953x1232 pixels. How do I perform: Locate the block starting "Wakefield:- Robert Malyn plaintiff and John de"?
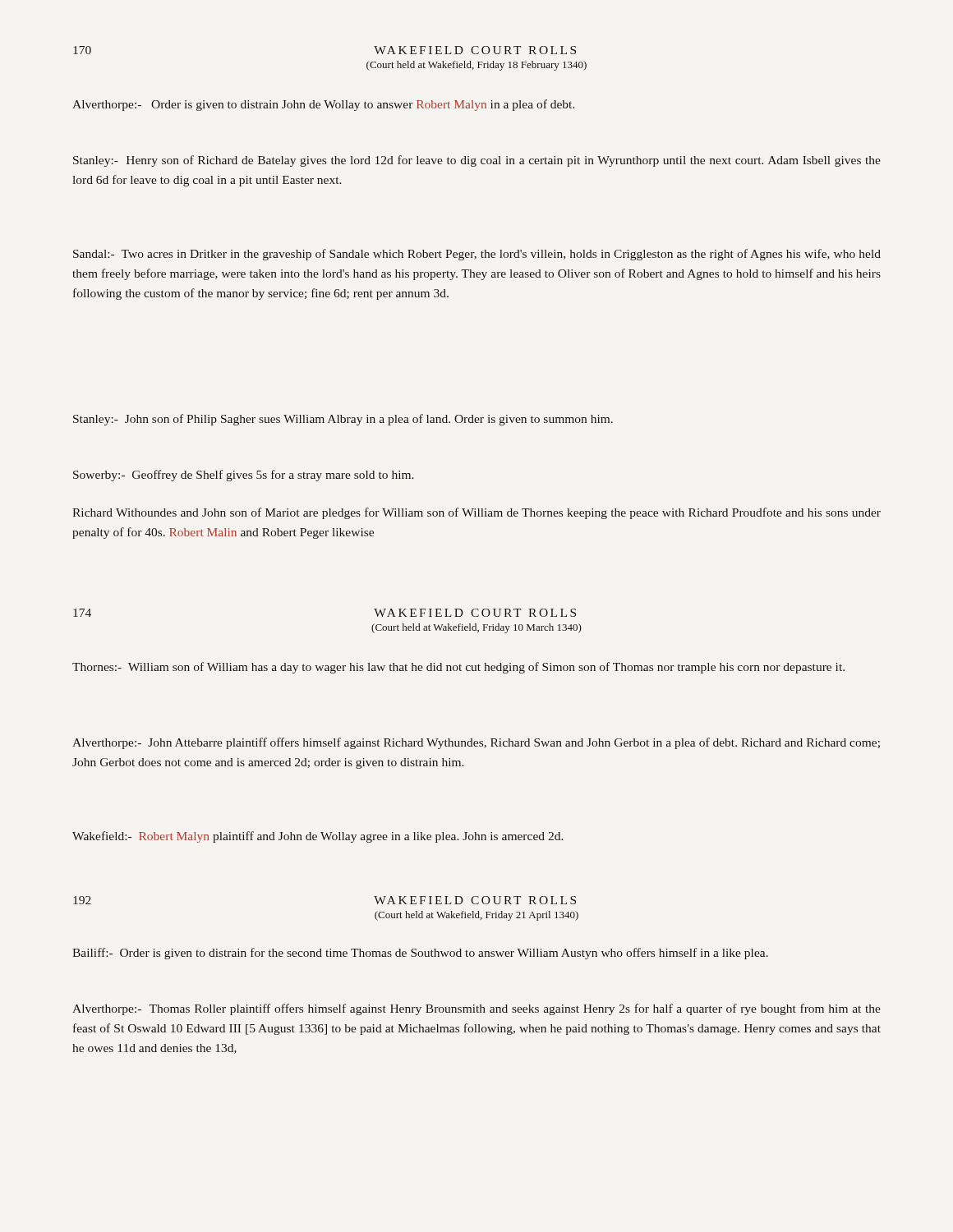(x=318, y=836)
